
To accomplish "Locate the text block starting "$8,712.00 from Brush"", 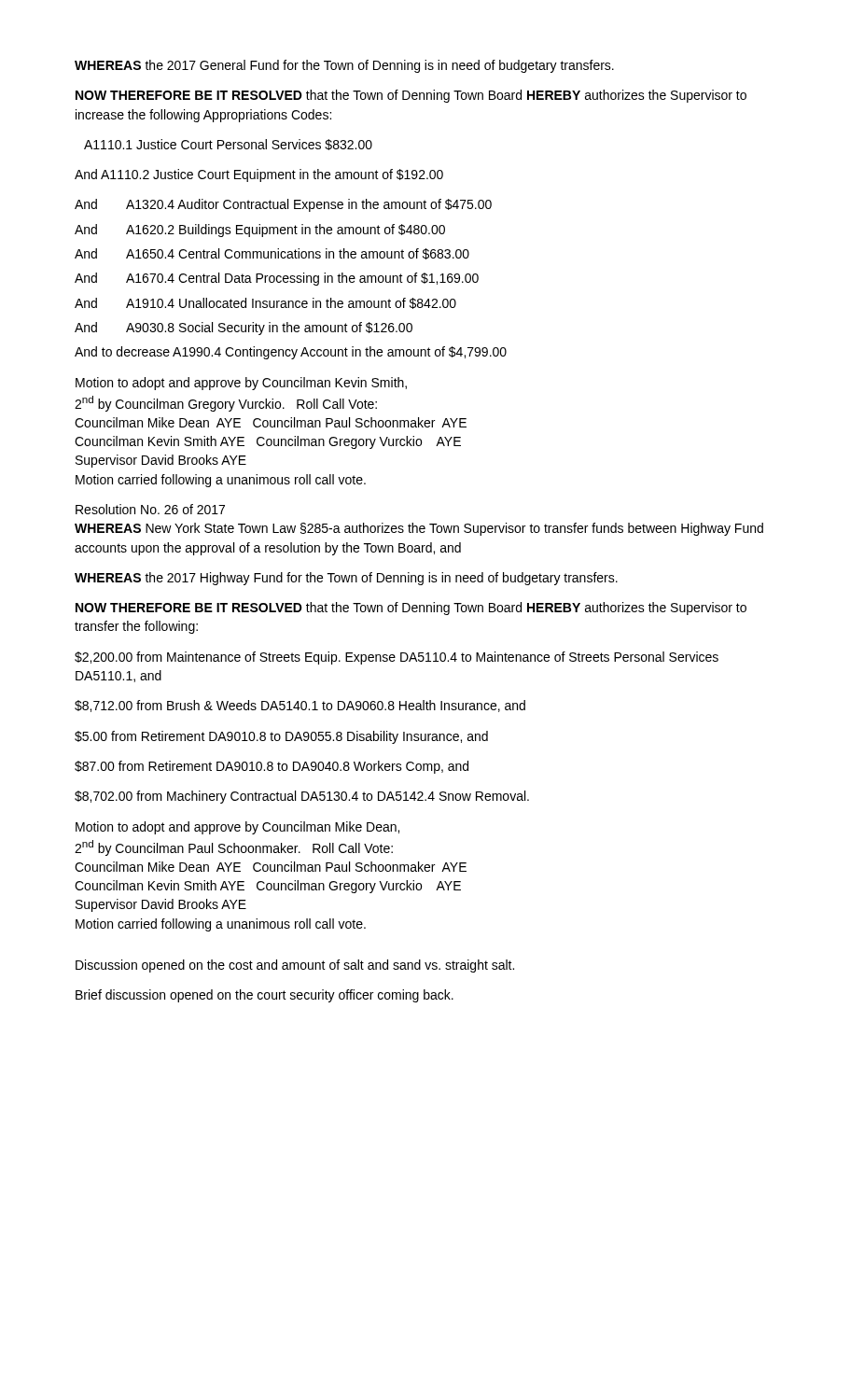I will pyautogui.click(x=300, y=706).
